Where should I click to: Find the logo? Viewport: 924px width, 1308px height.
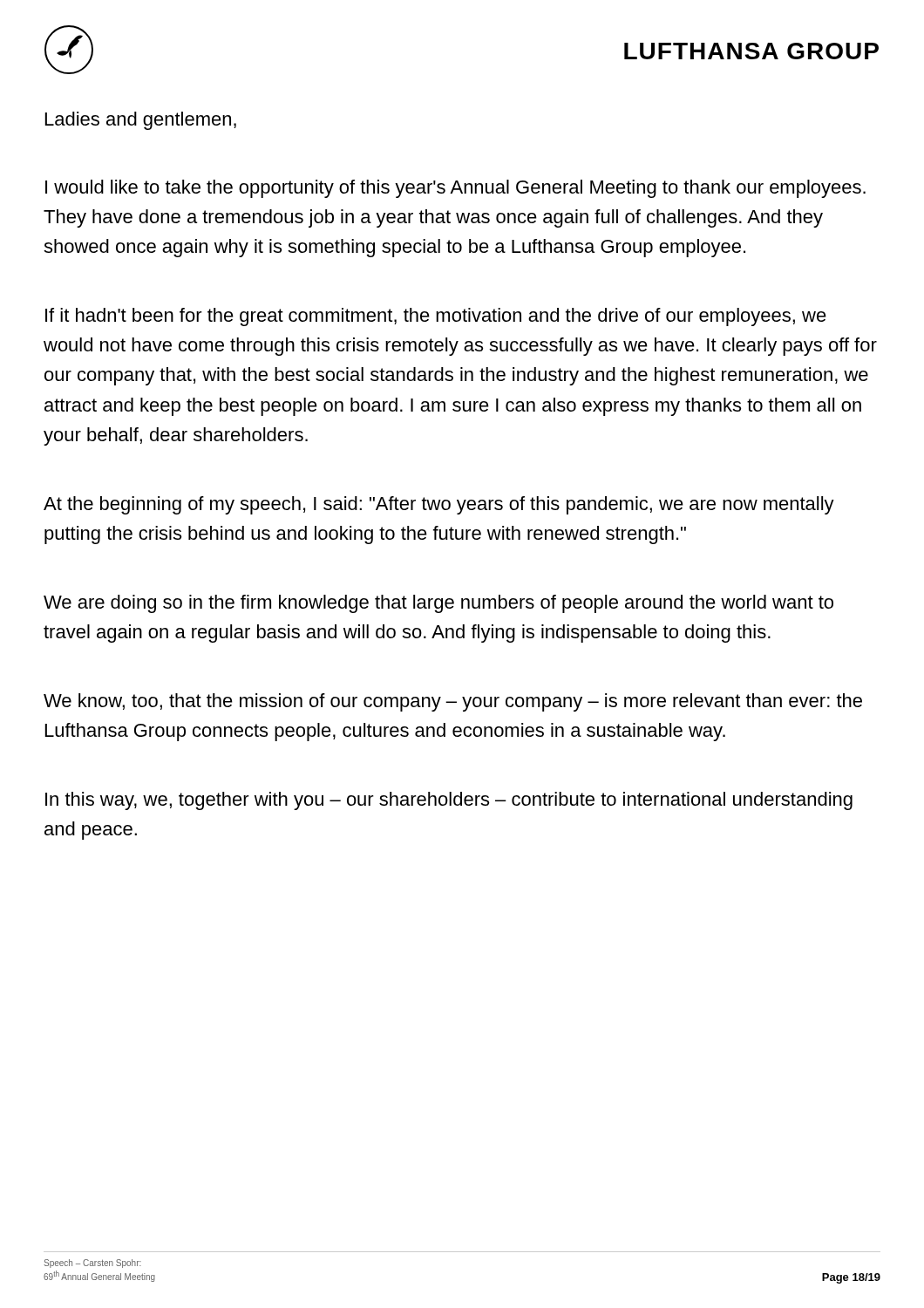click(69, 51)
